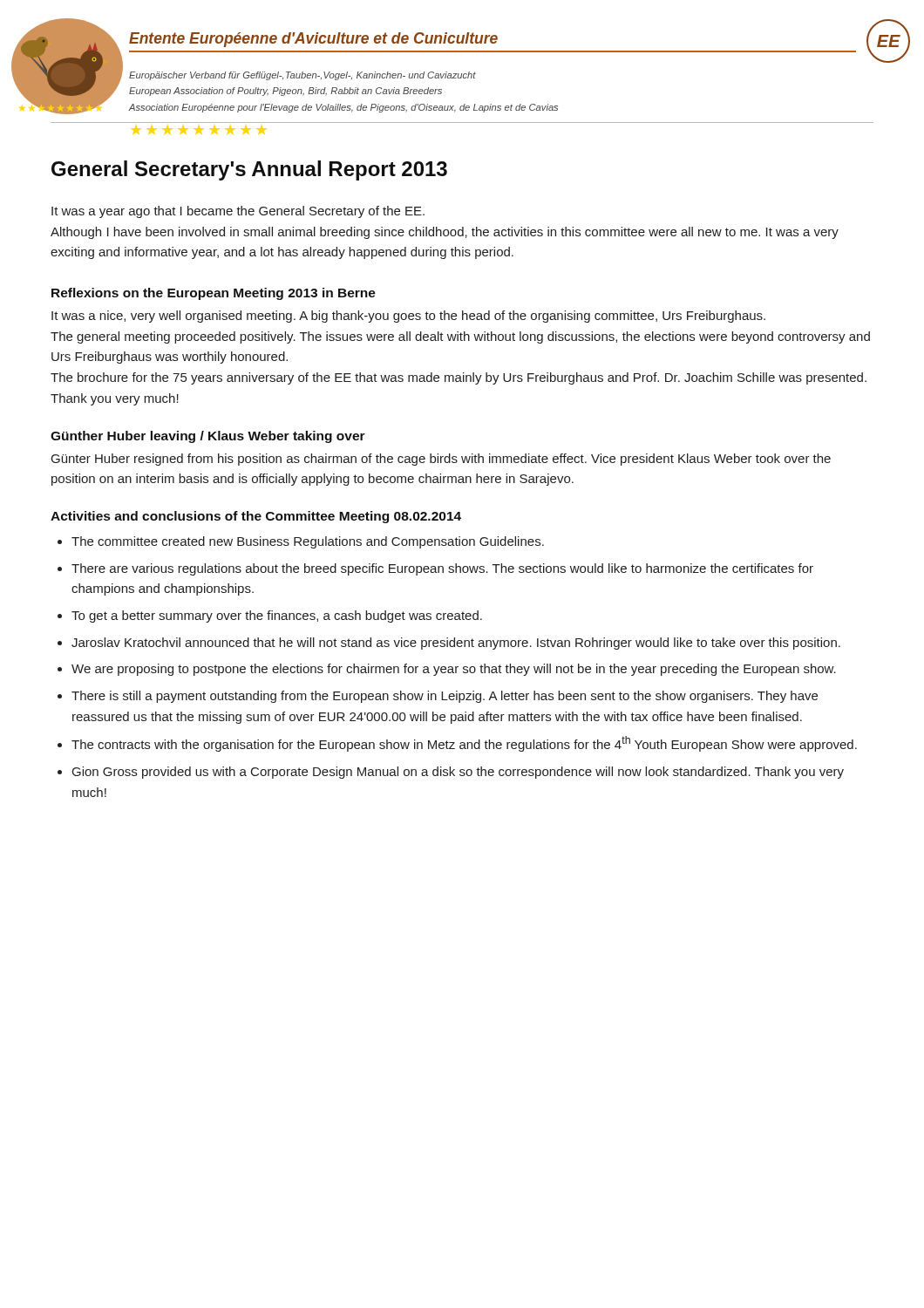Image resolution: width=924 pixels, height=1308 pixels.
Task: Locate the list item with the text "The contracts with the organisation for"
Action: (465, 743)
